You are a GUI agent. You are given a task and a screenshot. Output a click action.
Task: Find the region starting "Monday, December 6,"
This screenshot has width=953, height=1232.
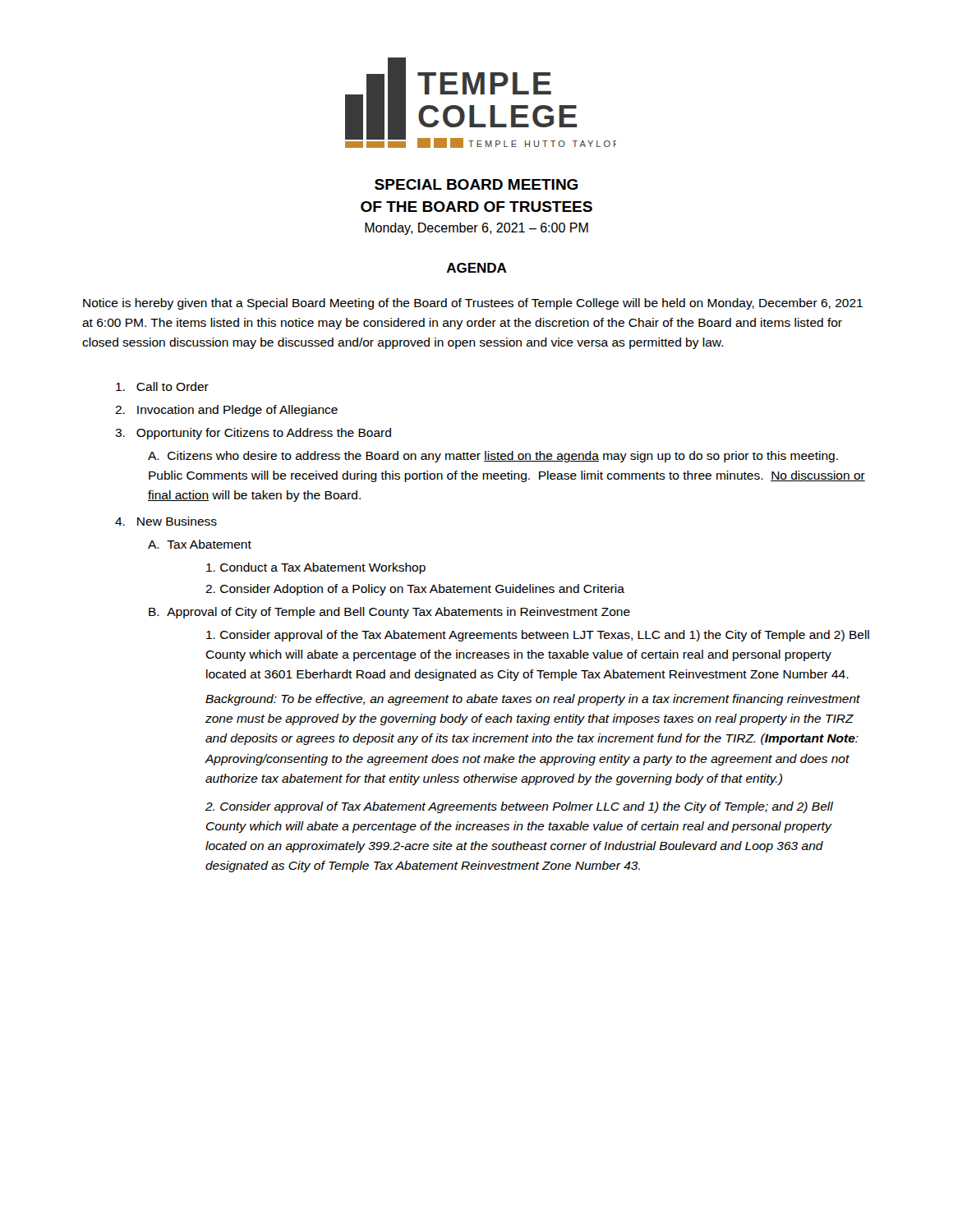pyautogui.click(x=476, y=228)
